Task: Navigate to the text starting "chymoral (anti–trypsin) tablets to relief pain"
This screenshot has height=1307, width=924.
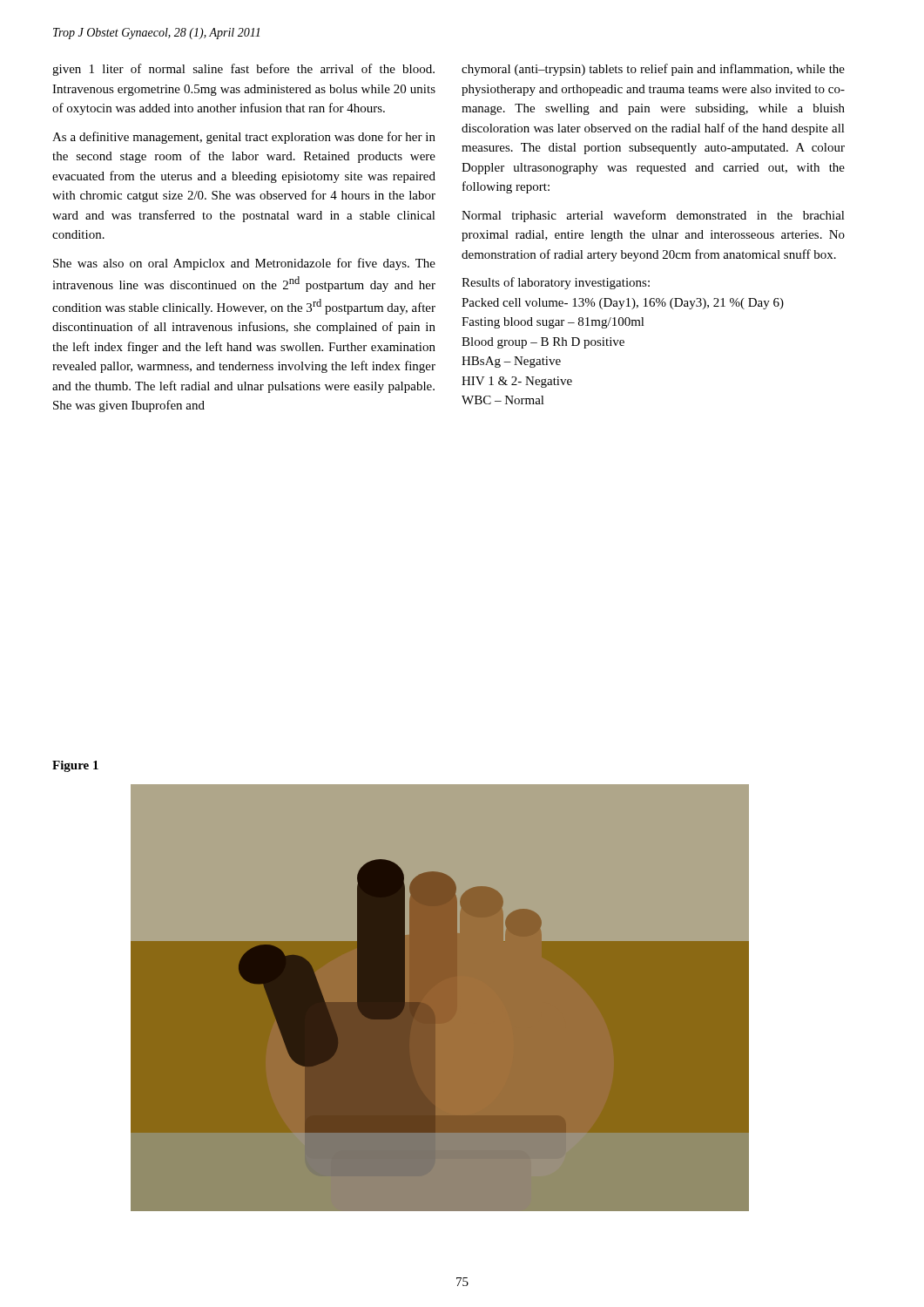Action: coord(653,128)
